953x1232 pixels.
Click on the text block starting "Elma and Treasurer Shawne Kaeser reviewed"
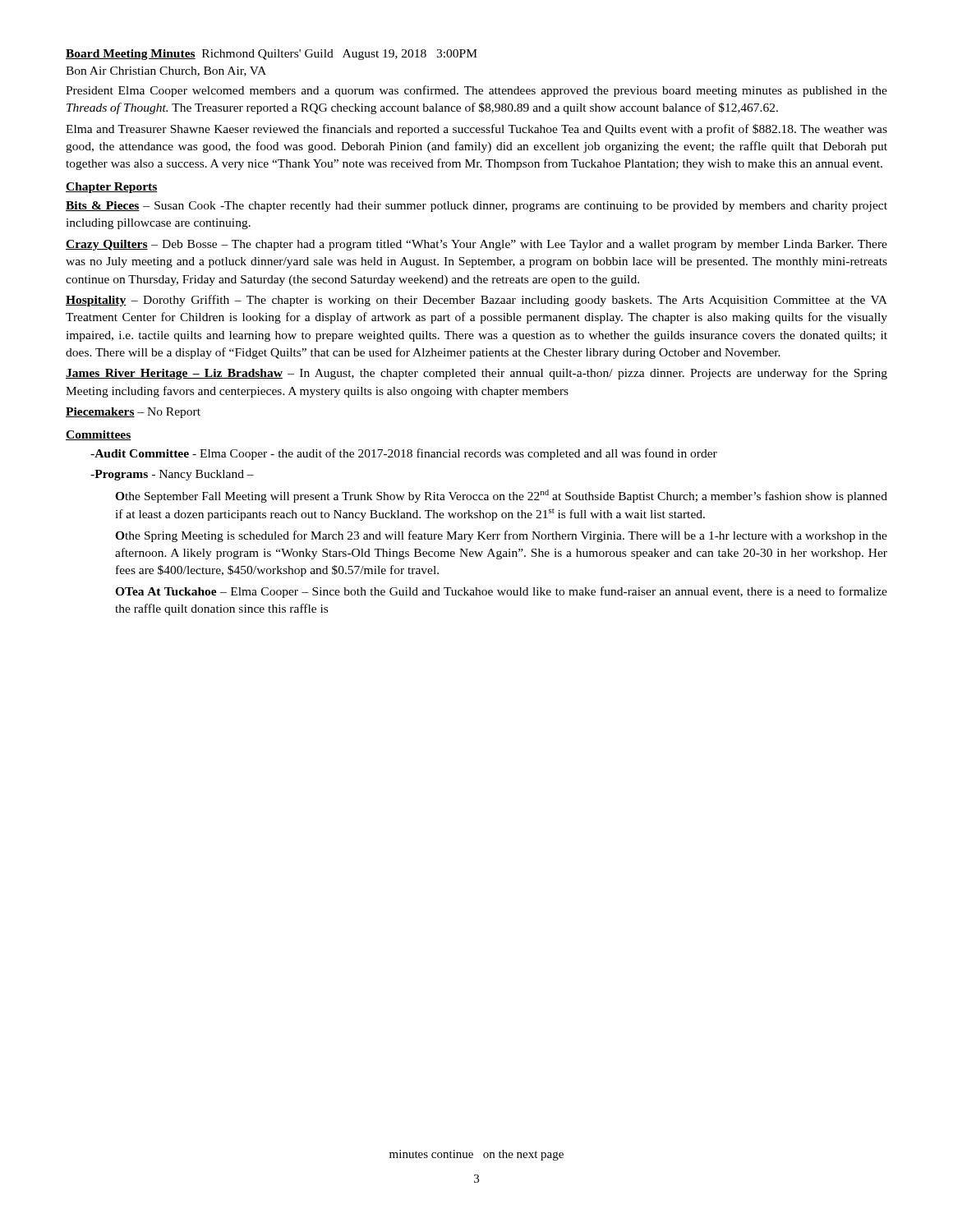coord(476,146)
